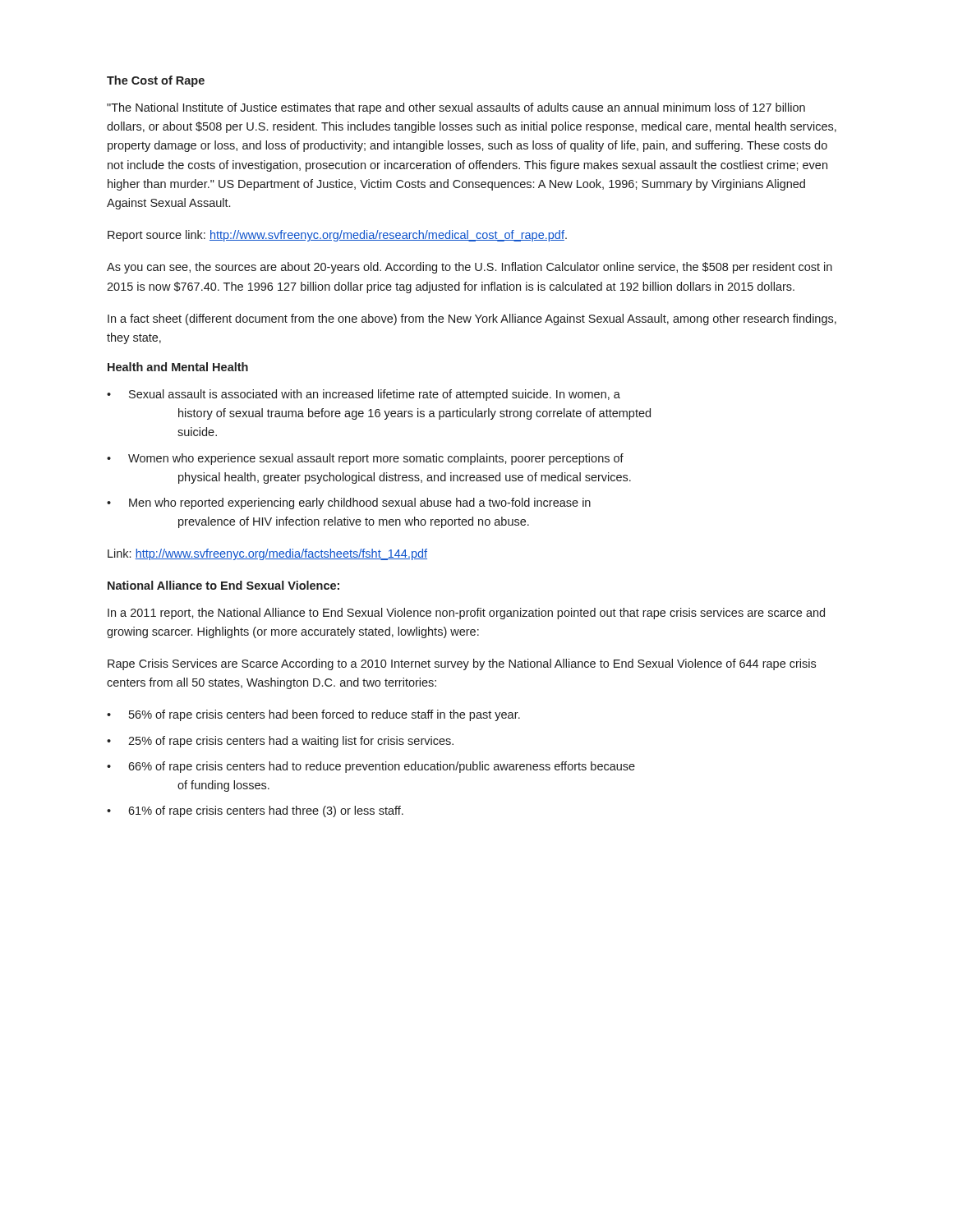The width and height of the screenshot is (953, 1232).
Task: Click on the region starting "Link: http://www.svfreenyc.org/media/factsheets/fsht_144.pdf"
Action: pyautogui.click(x=267, y=554)
